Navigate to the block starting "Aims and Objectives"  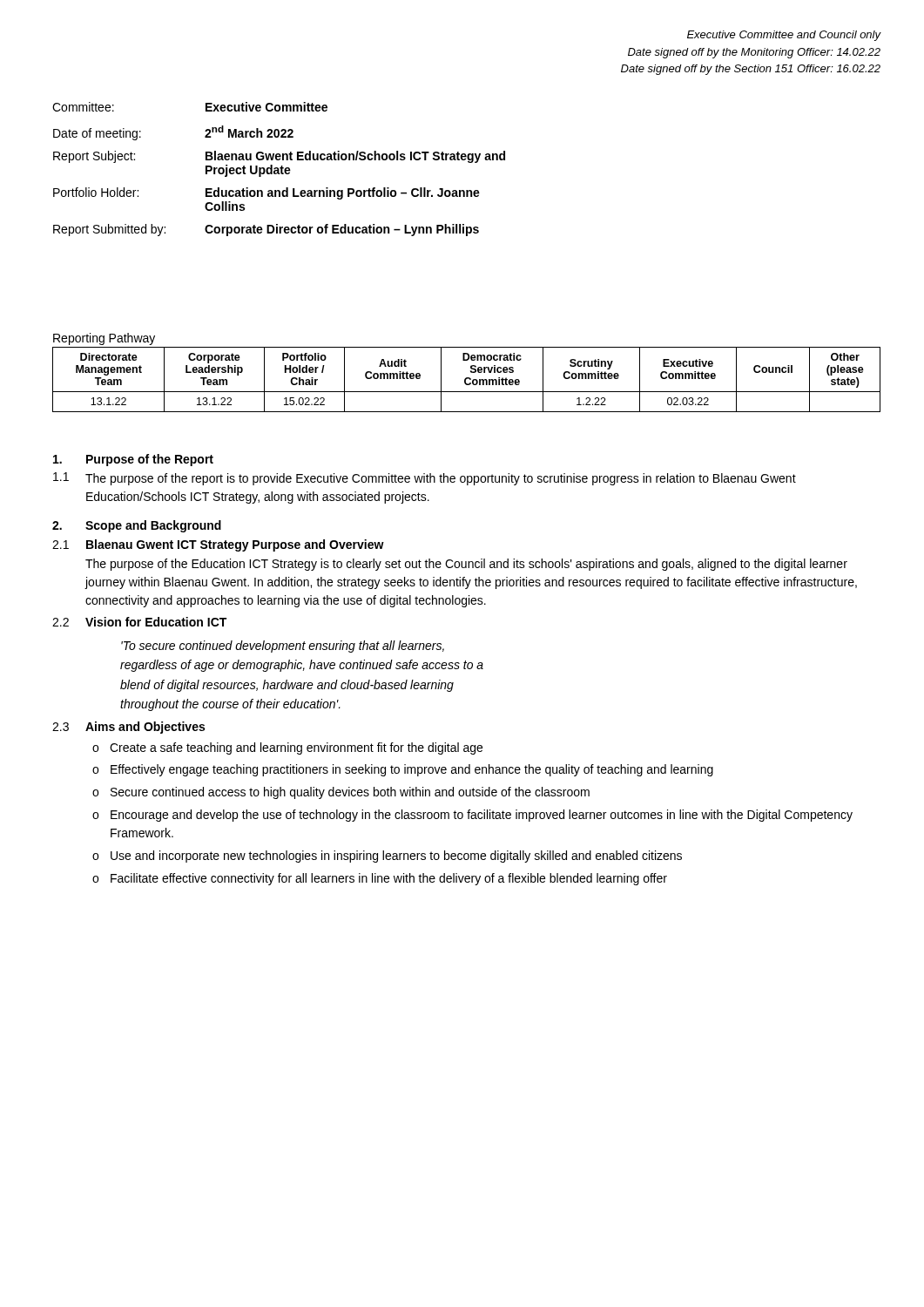(x=145, y=726)
